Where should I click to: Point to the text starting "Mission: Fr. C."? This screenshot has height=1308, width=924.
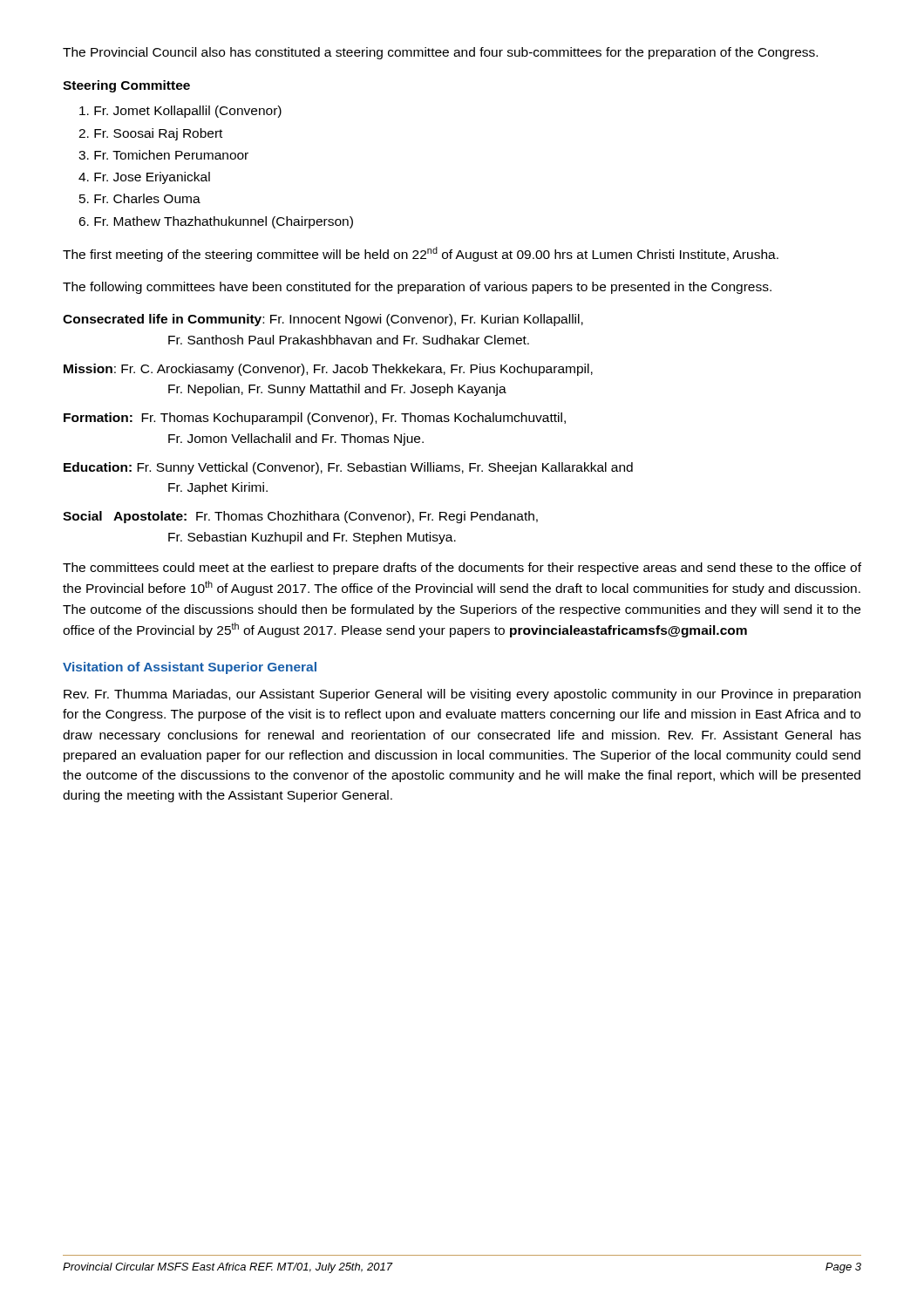(462, 379)
